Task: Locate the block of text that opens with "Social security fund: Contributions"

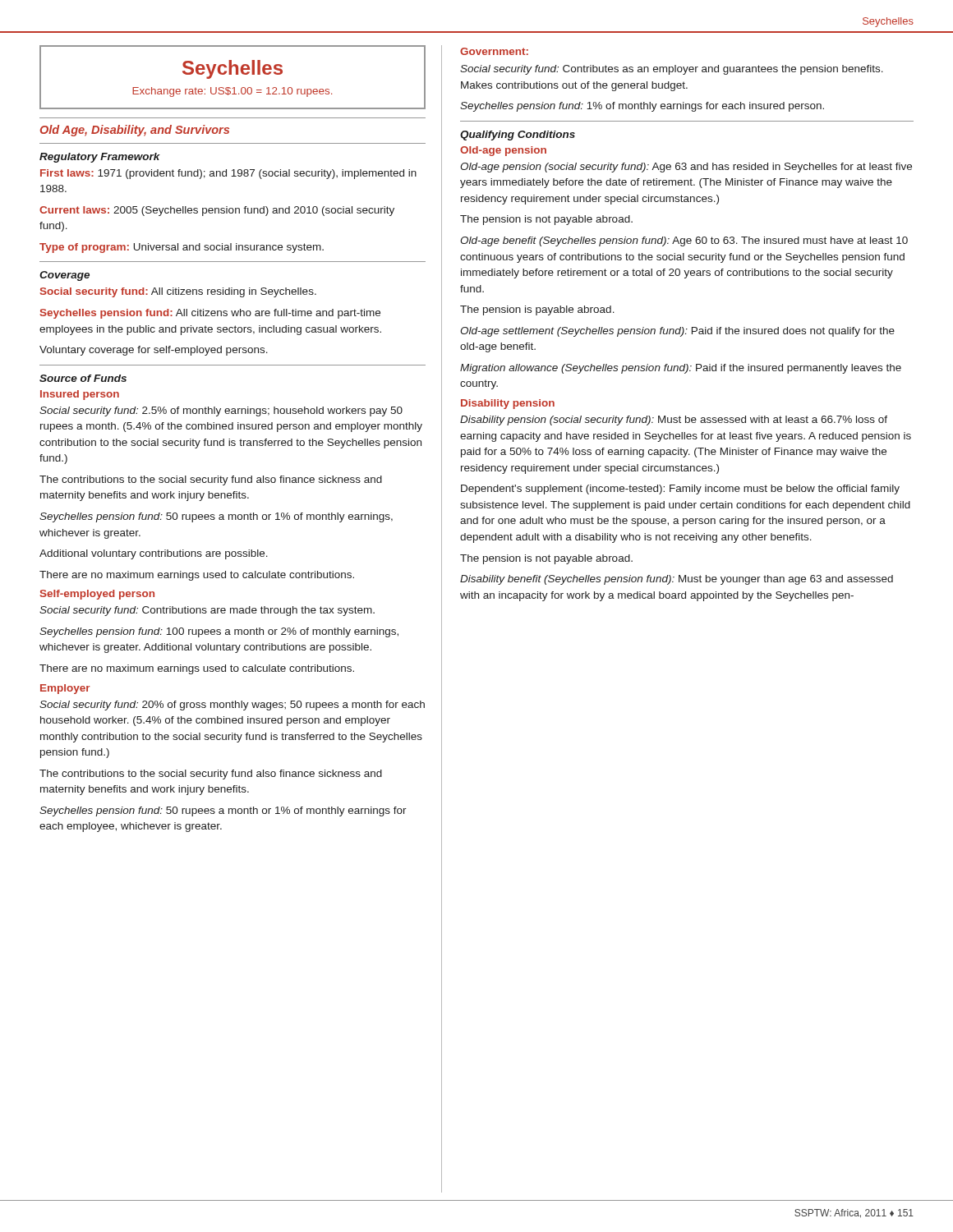Action: 207,610
